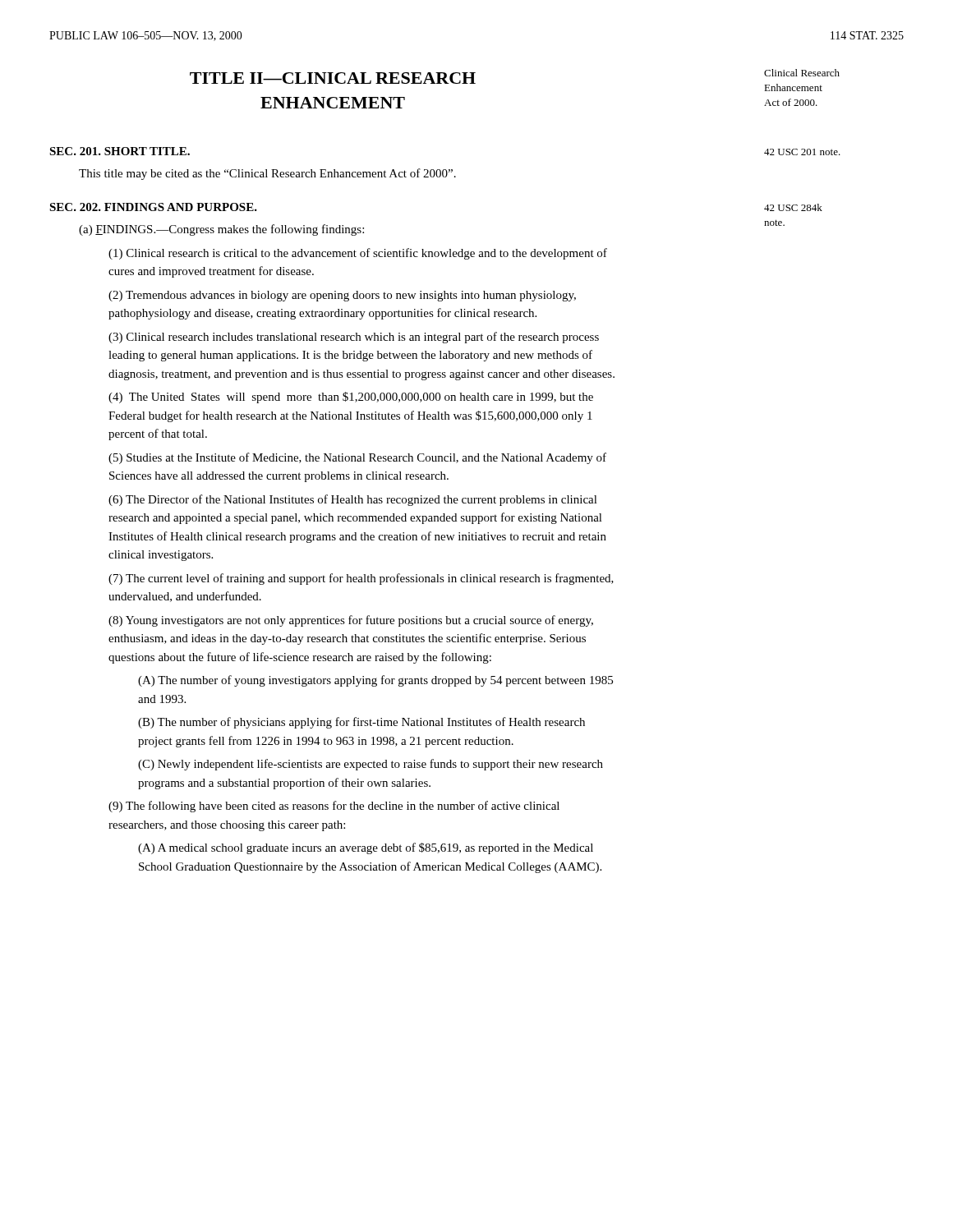Find the block starting "(1) Clinical research is critical to"
Image resolution: width=953 pixels, height=1232 pixels.
point(358,262)
